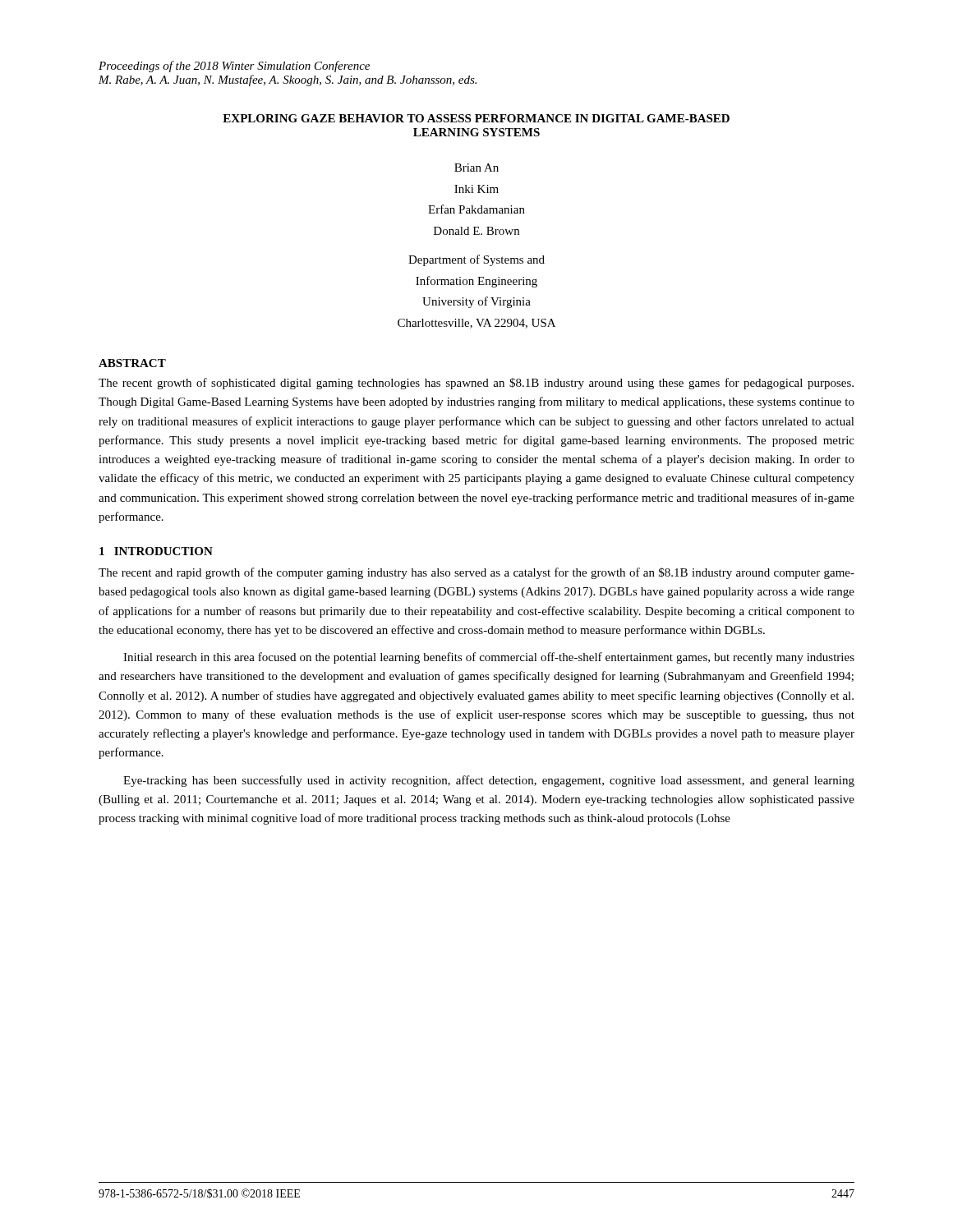Image resolution: width=953 pixels, height=1232 pixels.
Task: Locate the block of text that opens with "The recent and rapid growth of the"
Action: tap(476, 601)
